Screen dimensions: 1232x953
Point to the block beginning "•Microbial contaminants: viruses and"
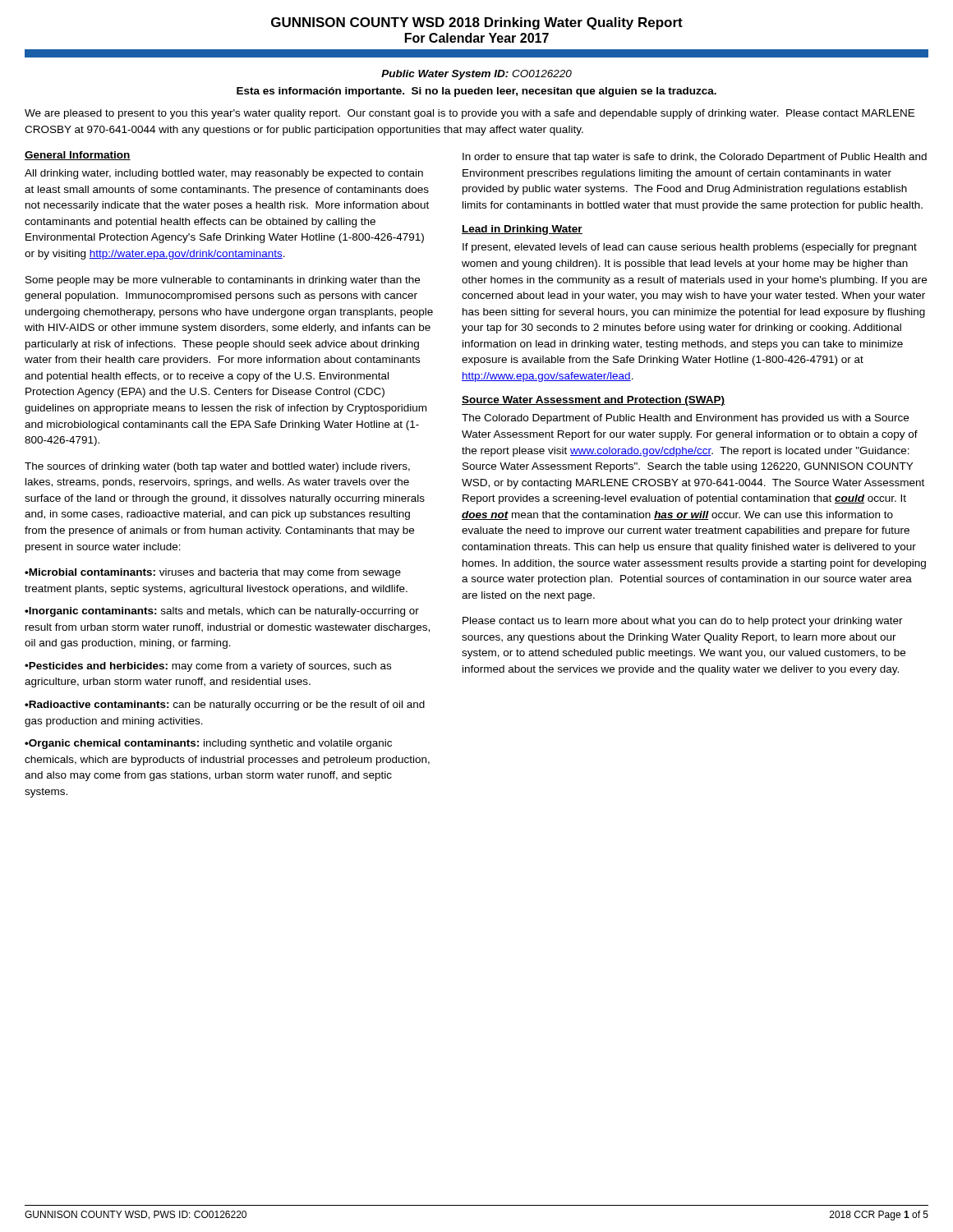(216, 580)
